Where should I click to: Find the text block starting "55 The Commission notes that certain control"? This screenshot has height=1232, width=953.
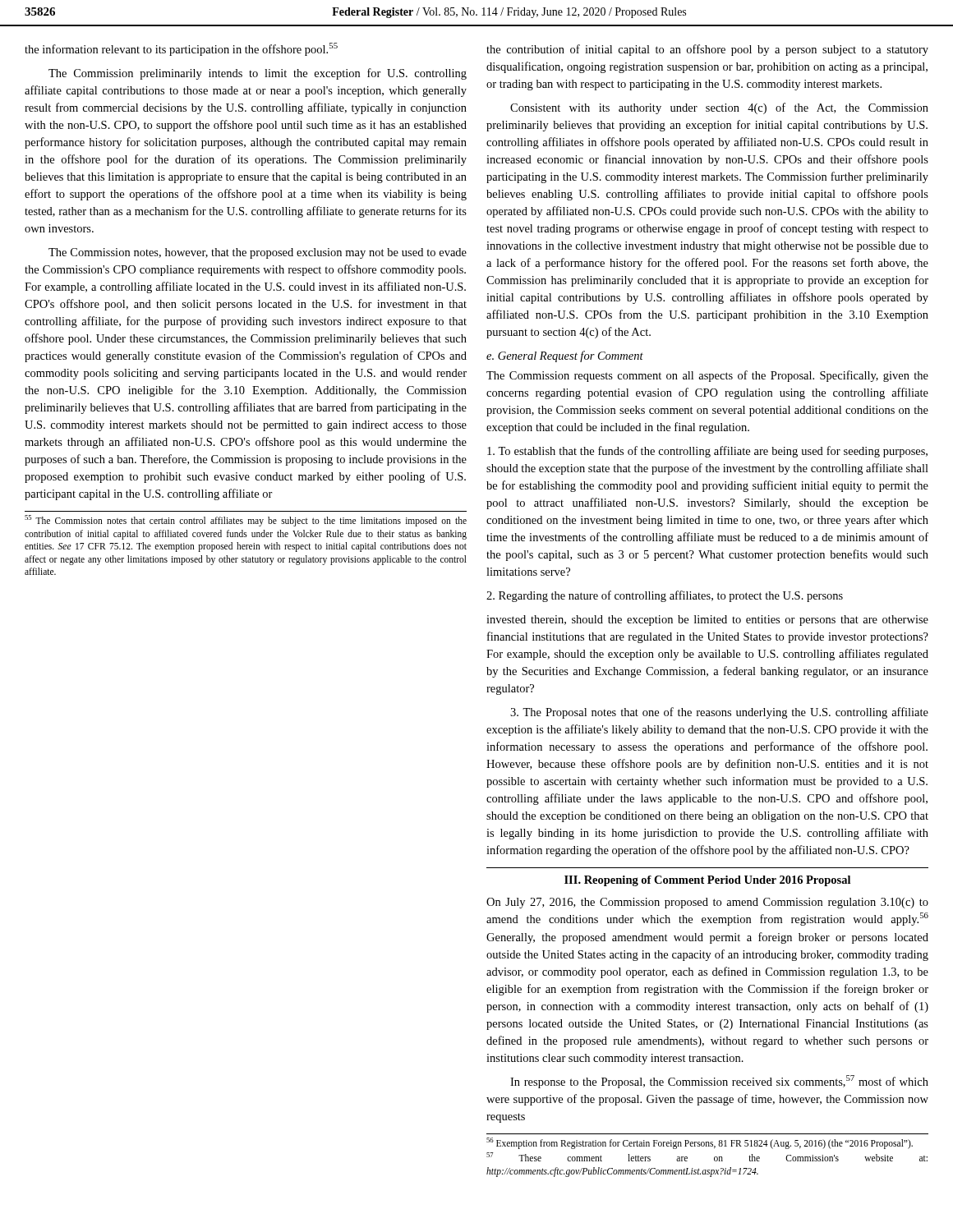point(246,546)
